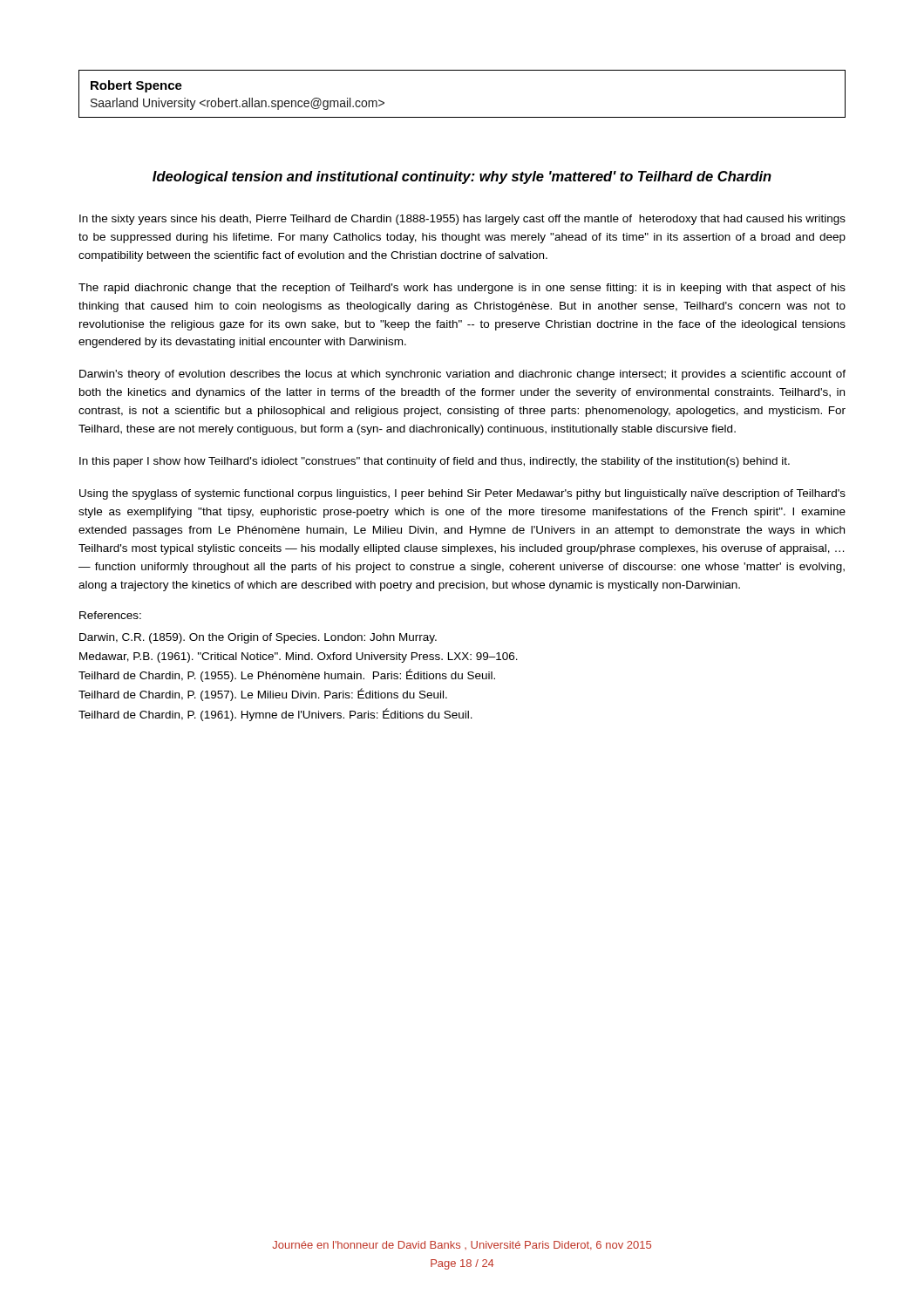Locate the element starting "Teilhard de Chardin, P. (1957). Le Milieu Divin."
This screenshot has height=1308, width=924.
[263, 695]
